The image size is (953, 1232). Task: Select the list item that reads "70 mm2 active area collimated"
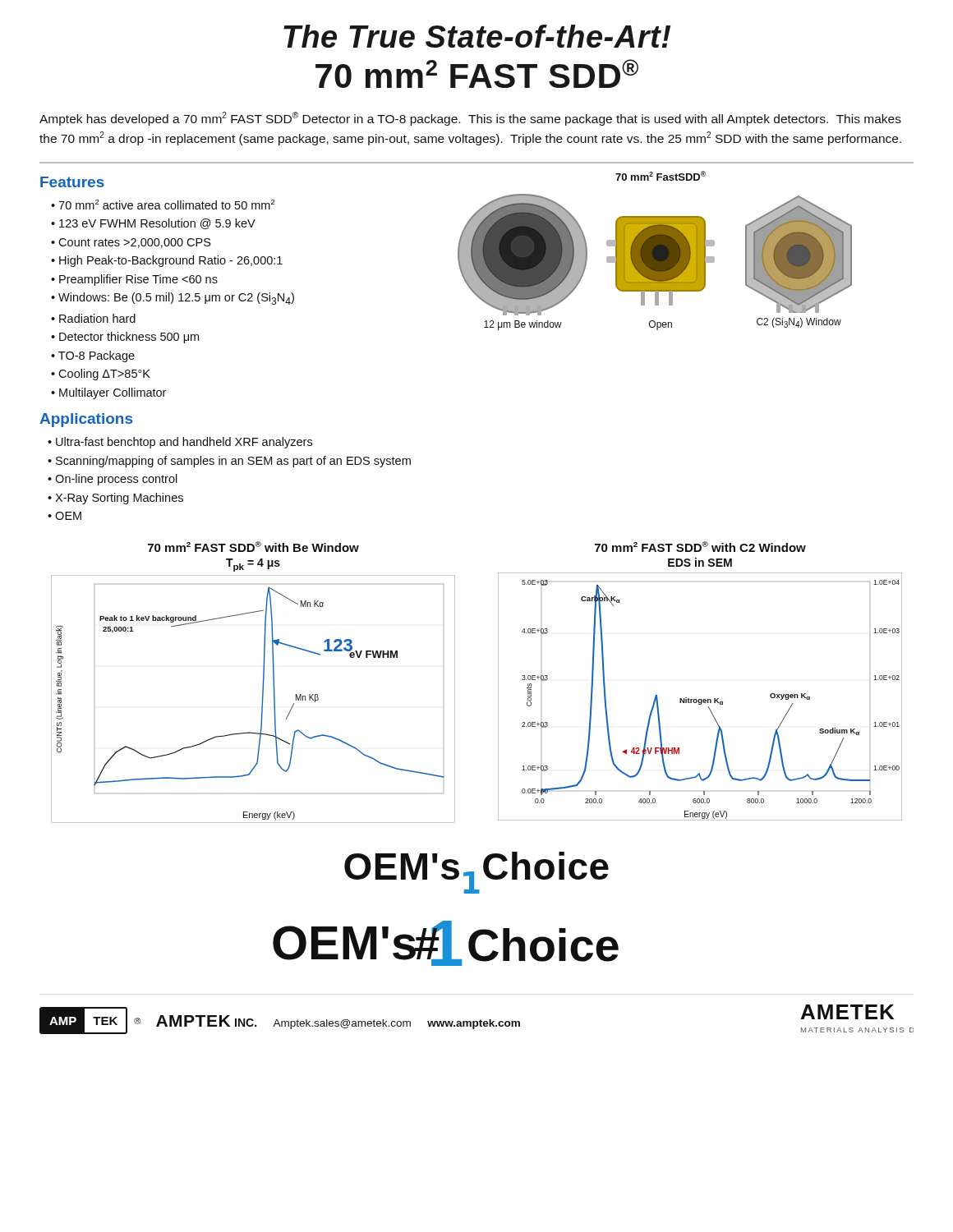(x=167, y=204)
